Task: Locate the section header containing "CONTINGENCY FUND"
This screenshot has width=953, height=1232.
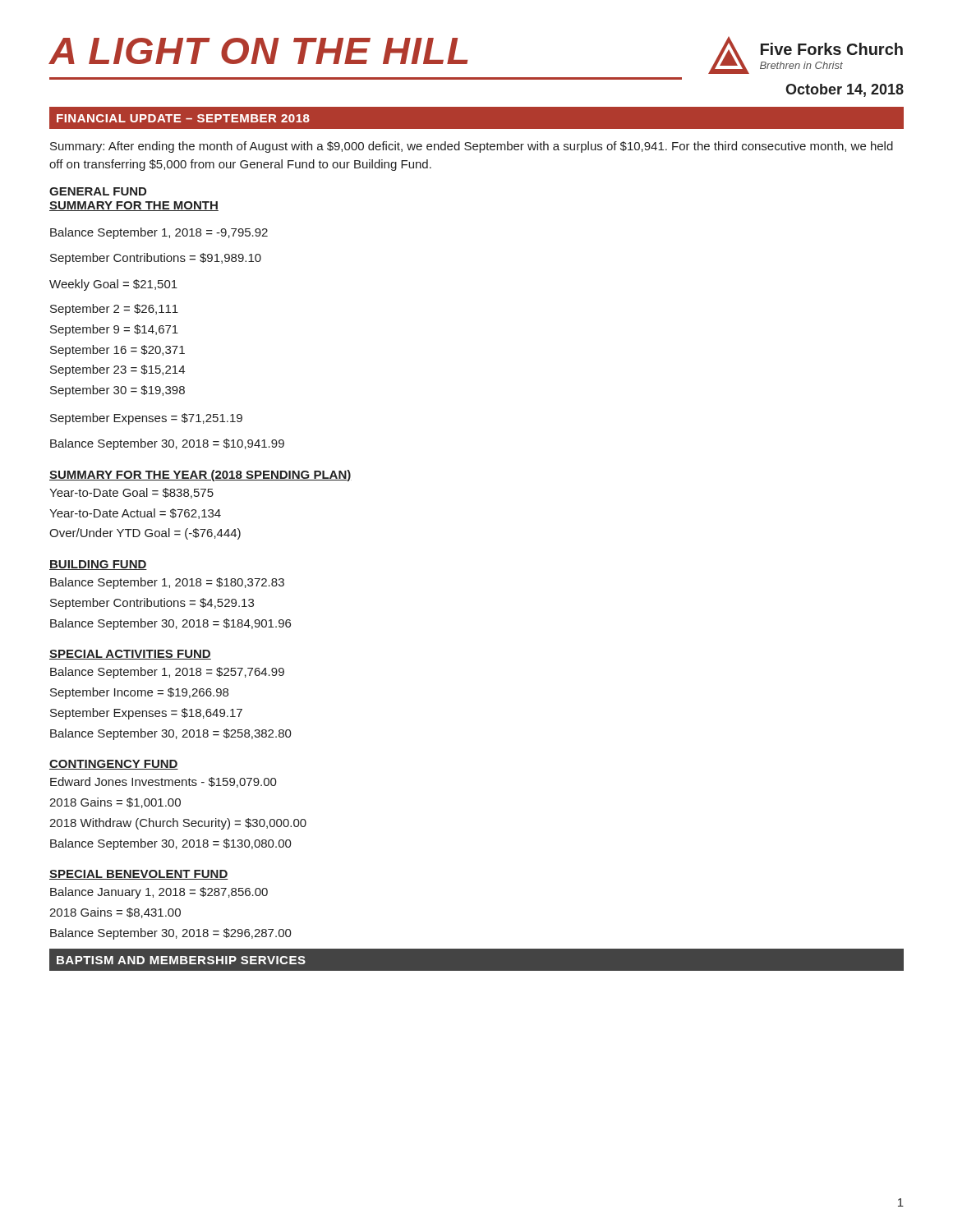Action: 114,764
